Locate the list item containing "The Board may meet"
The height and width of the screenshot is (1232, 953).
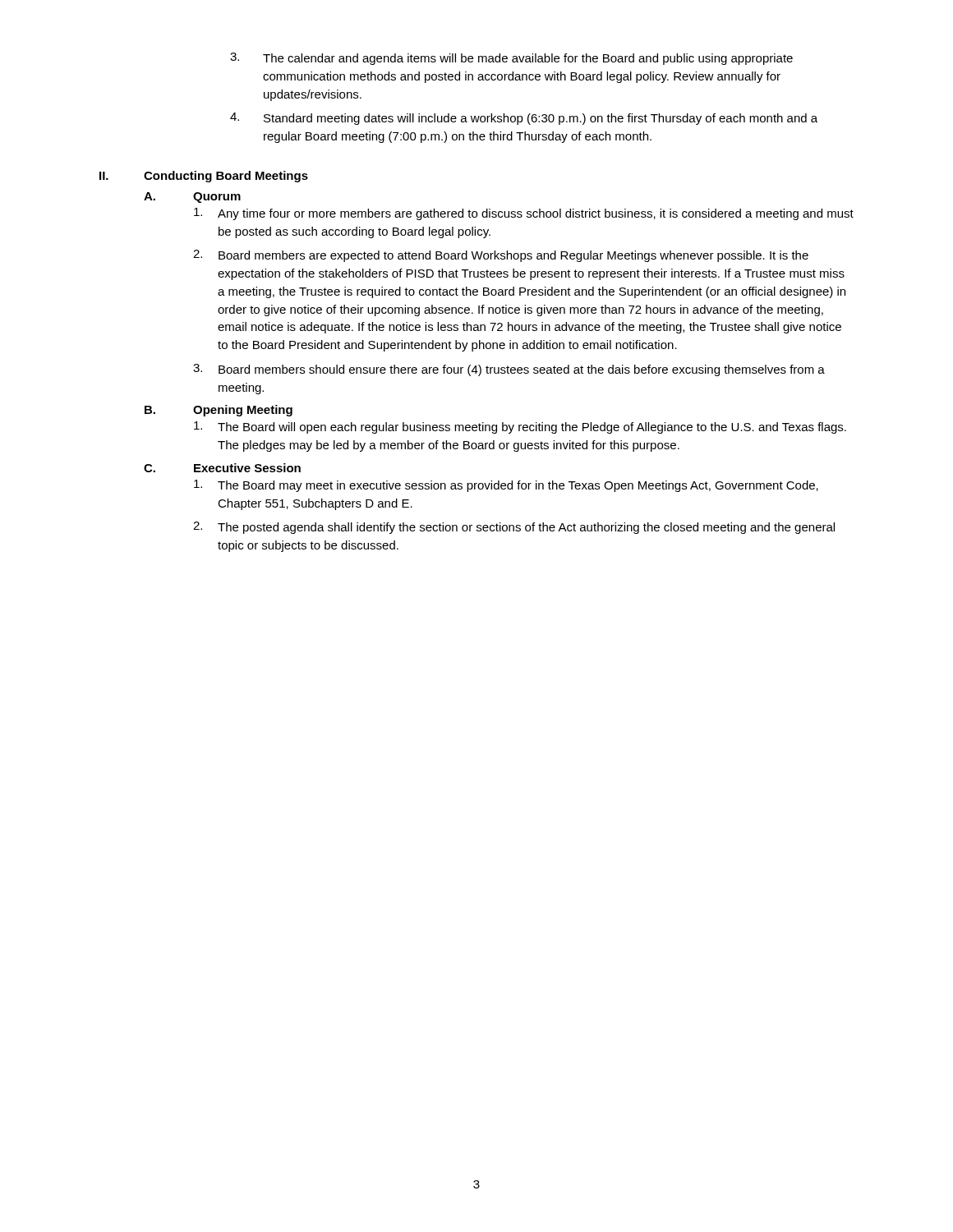coord(524,494)
